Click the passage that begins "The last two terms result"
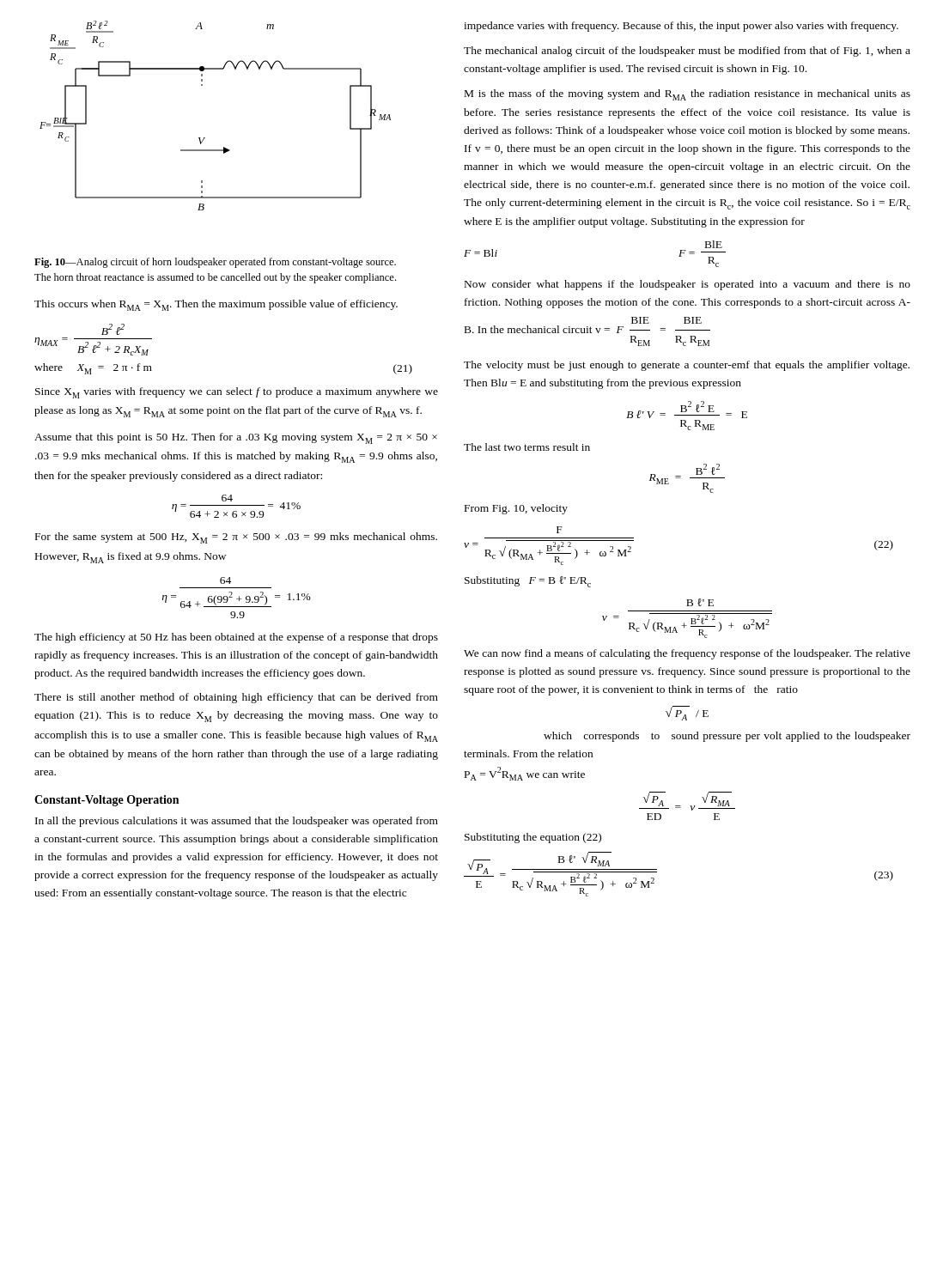The width and height of the screenshot is (937, 1288). click(527, 447)
